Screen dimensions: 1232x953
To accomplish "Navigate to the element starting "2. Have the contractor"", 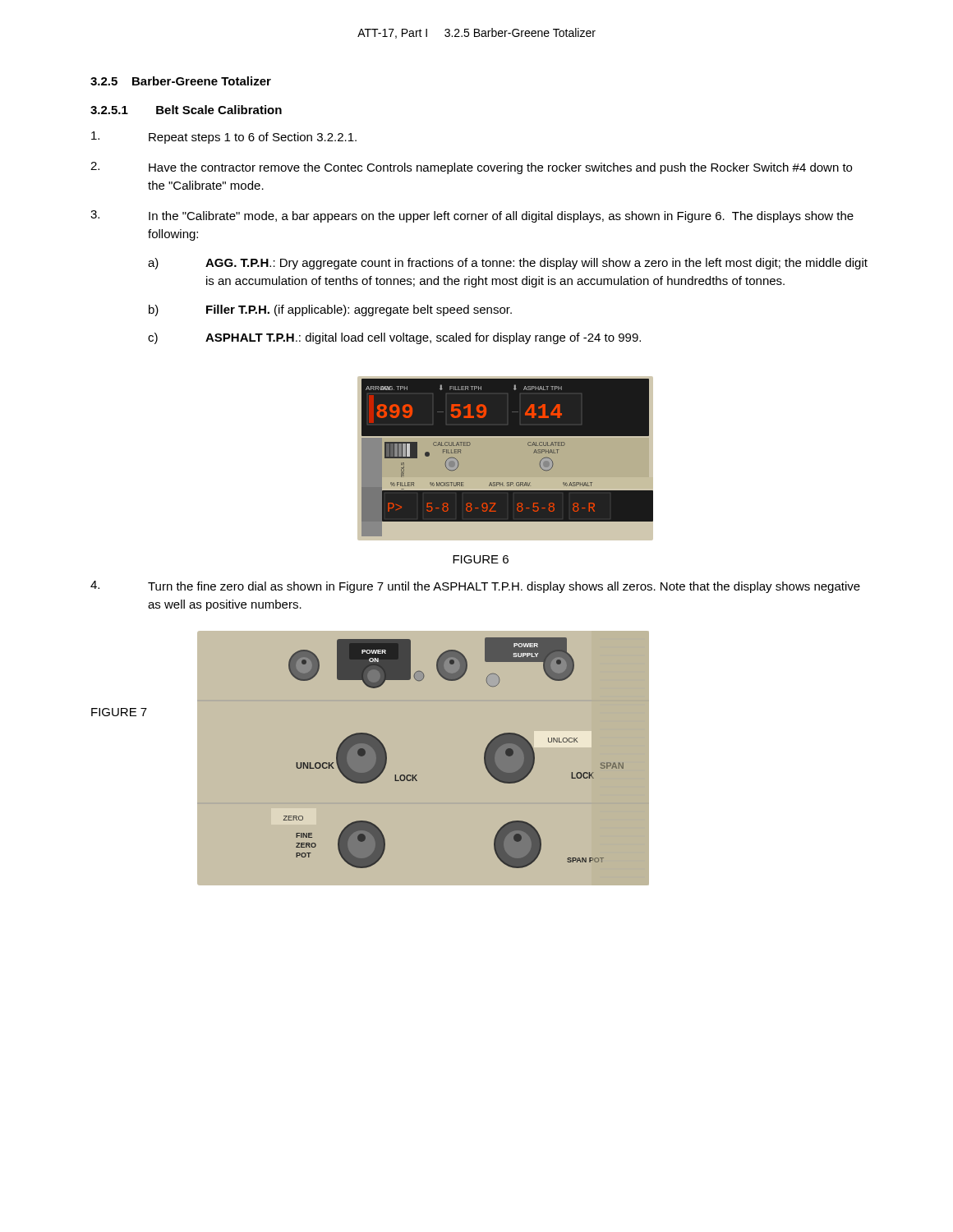I will coord(481,177).
